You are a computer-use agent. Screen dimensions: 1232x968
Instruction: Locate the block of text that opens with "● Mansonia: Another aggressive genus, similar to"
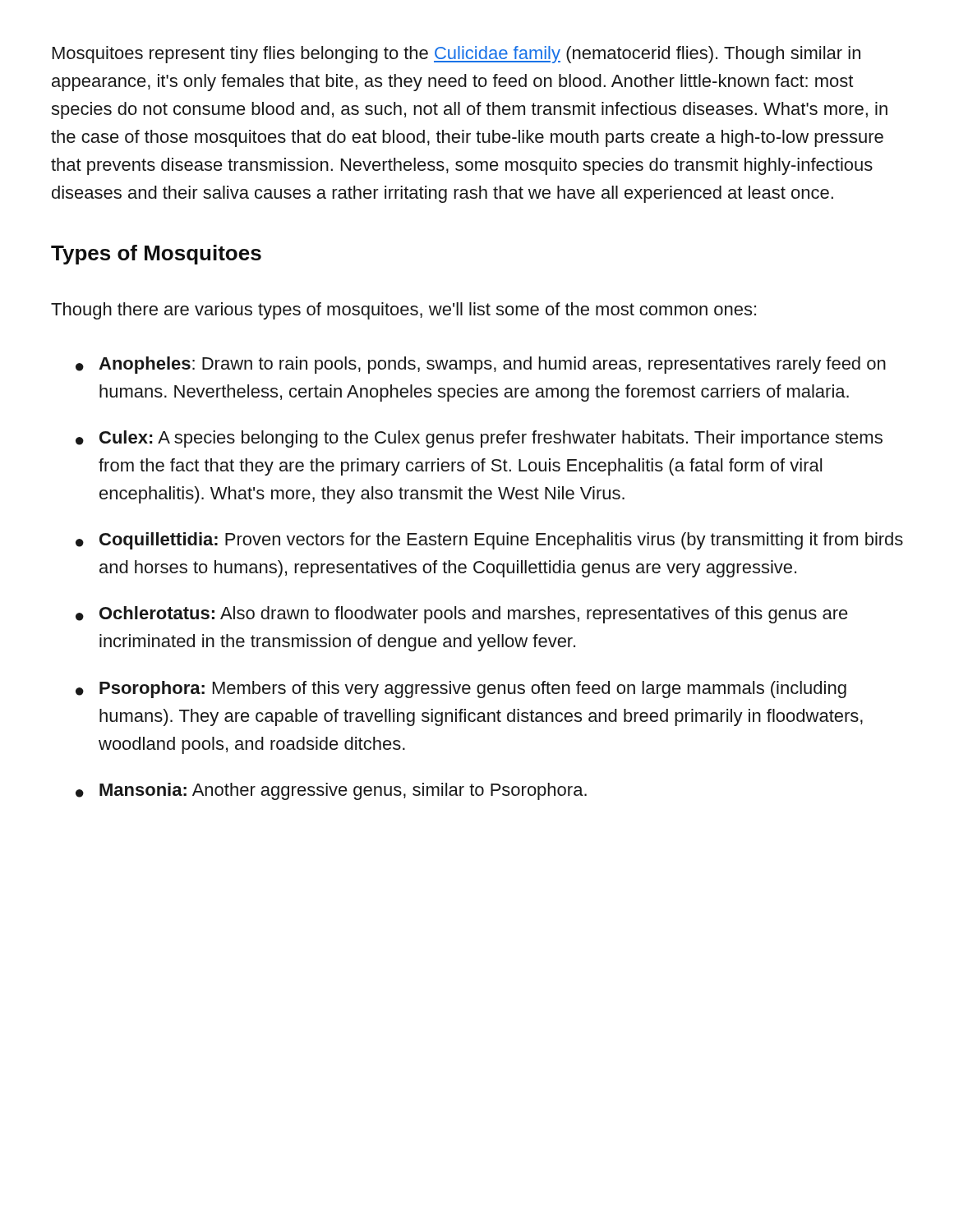coord(491,791)
